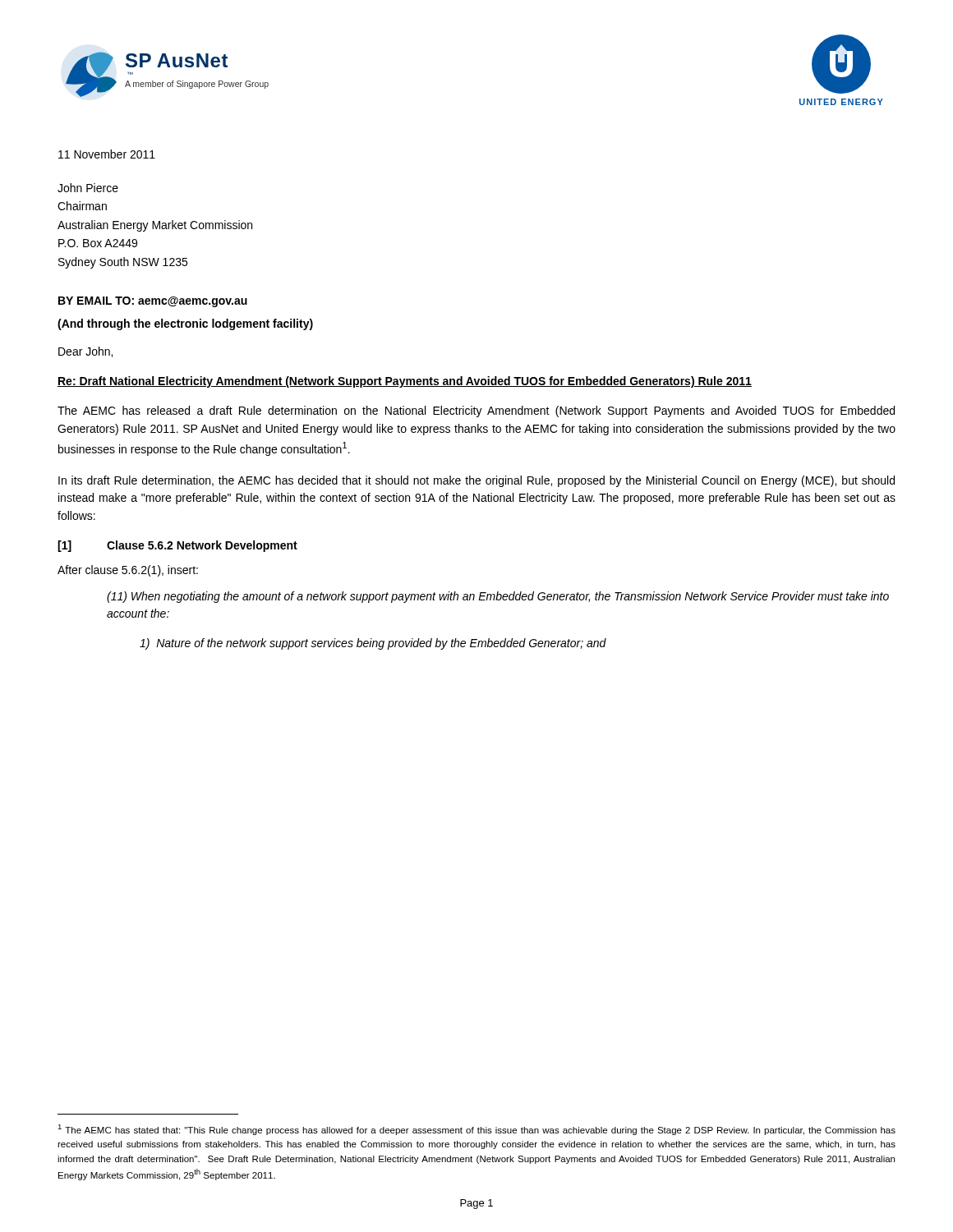Find the passage starting "(11) When negotiating the amount of a"
The image size is (953, 1232).
click(498, 605)
